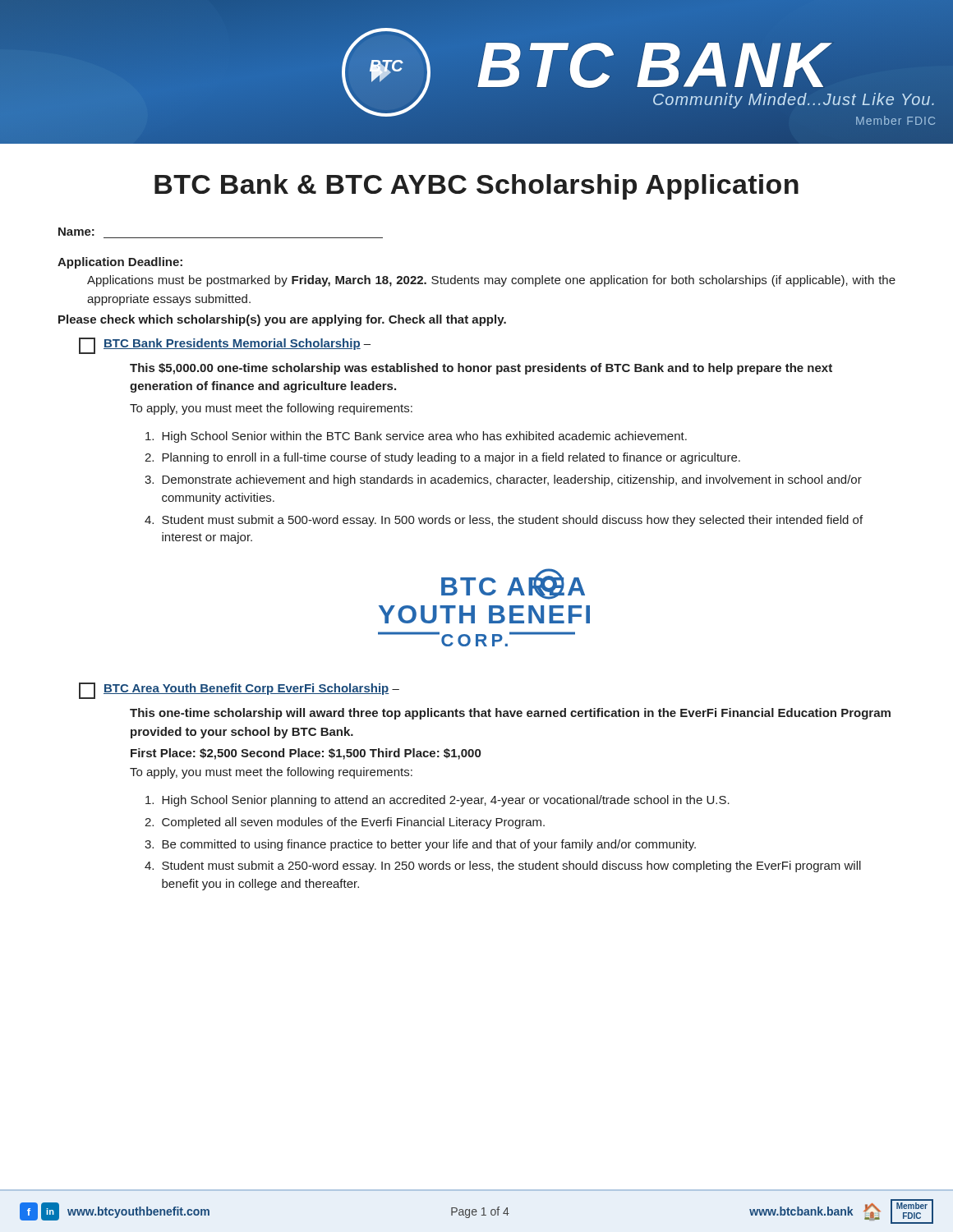Click on the block starting "BTC Bank Presidents Memorial Scholarship – This"
Screen dimensions: 1232x953
[487, 441]
